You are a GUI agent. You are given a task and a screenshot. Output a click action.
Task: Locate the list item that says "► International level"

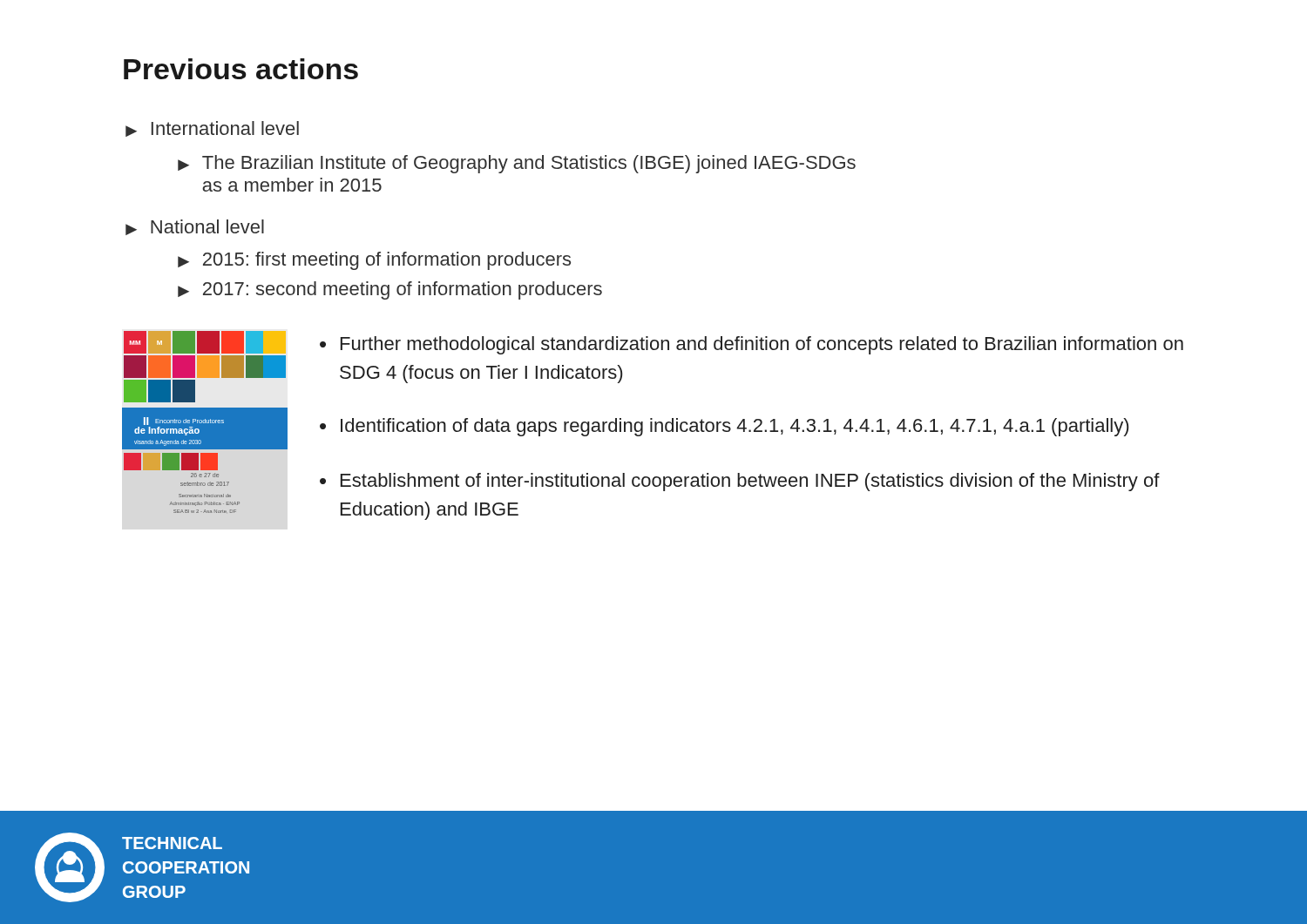(211, 131)
